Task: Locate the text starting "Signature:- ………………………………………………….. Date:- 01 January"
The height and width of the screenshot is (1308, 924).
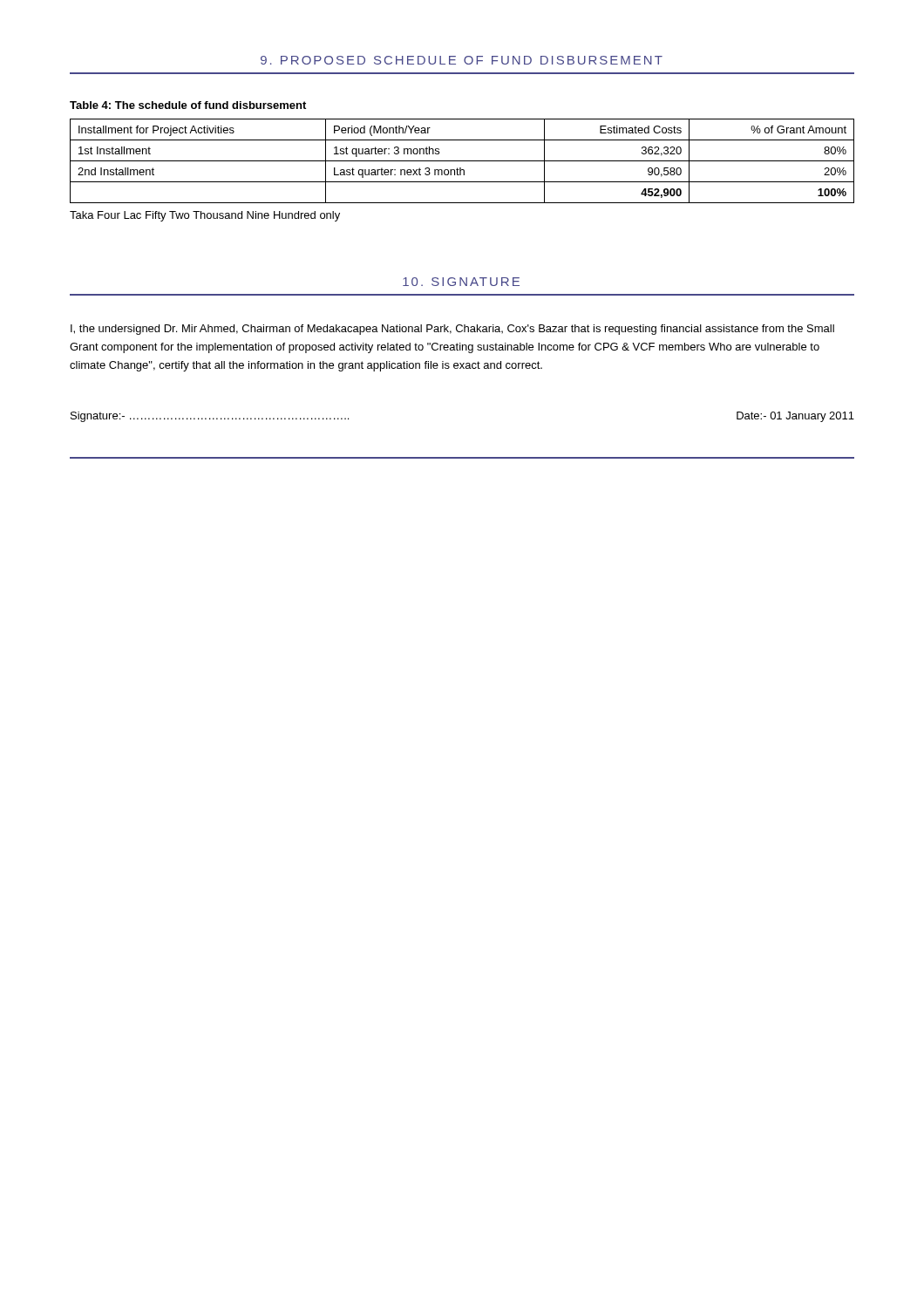Action: pos(100,416)
